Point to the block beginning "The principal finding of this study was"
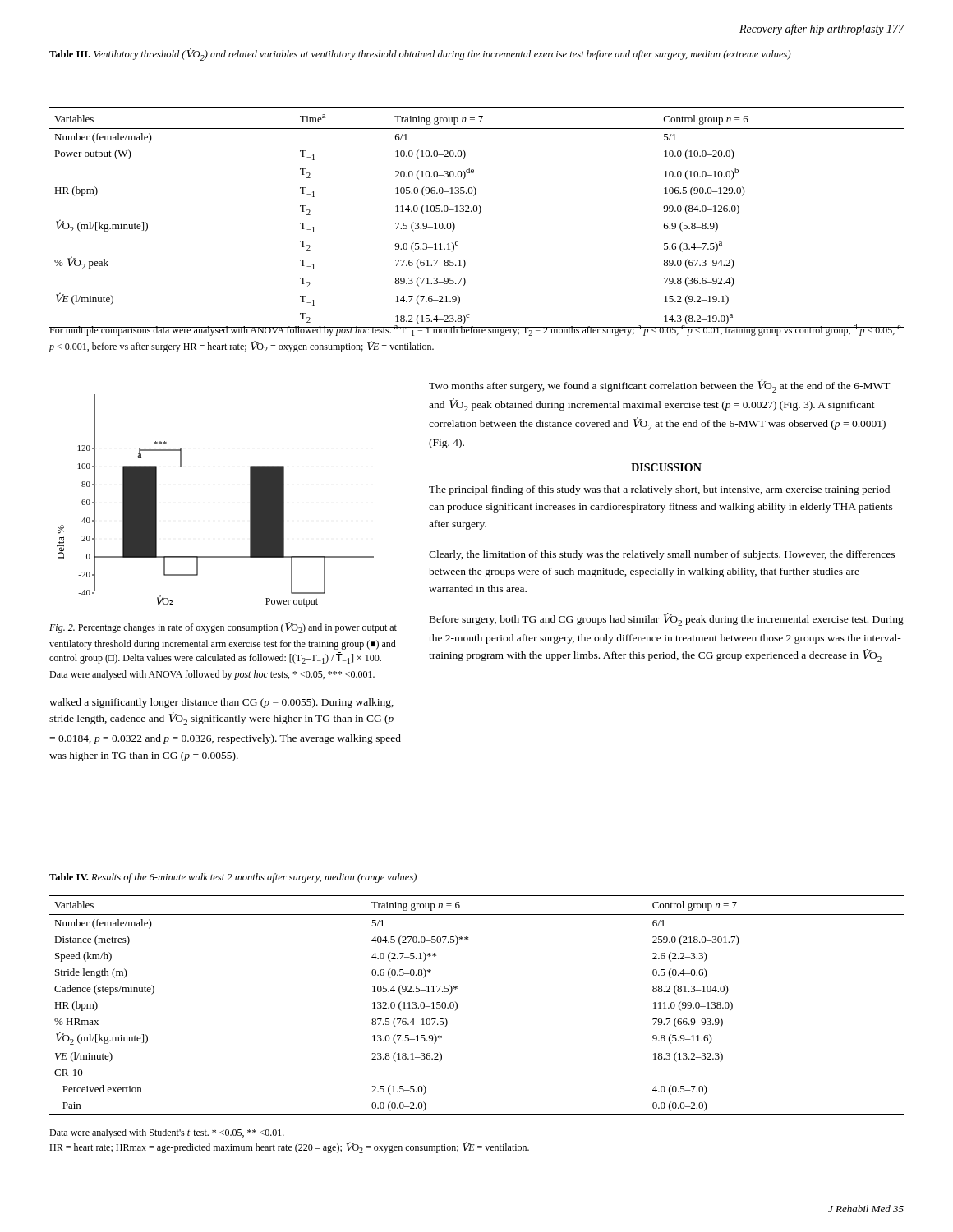This screenshot has height=1232, width=953. [x=661, y=507]
